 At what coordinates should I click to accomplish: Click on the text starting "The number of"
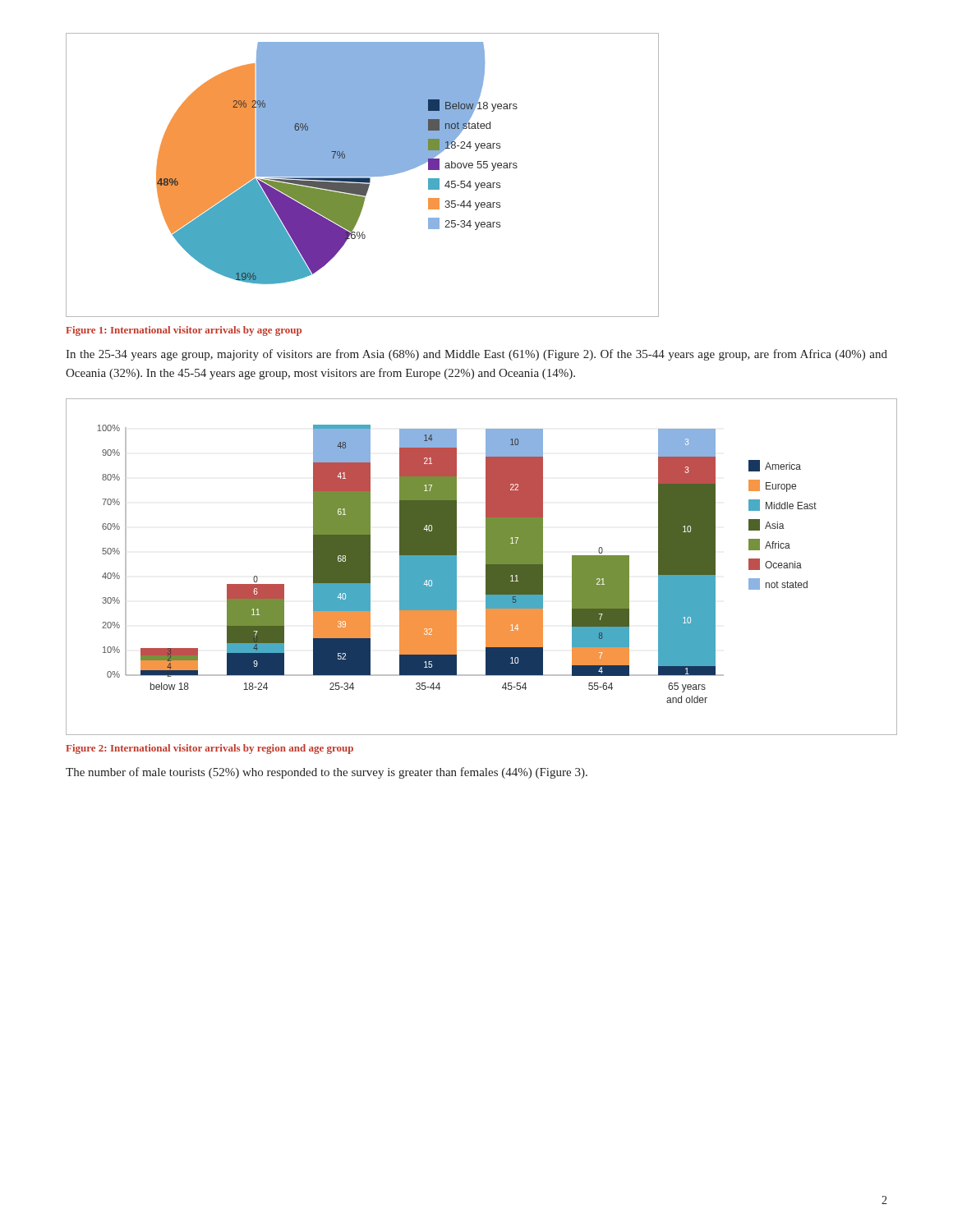(327, 772)
